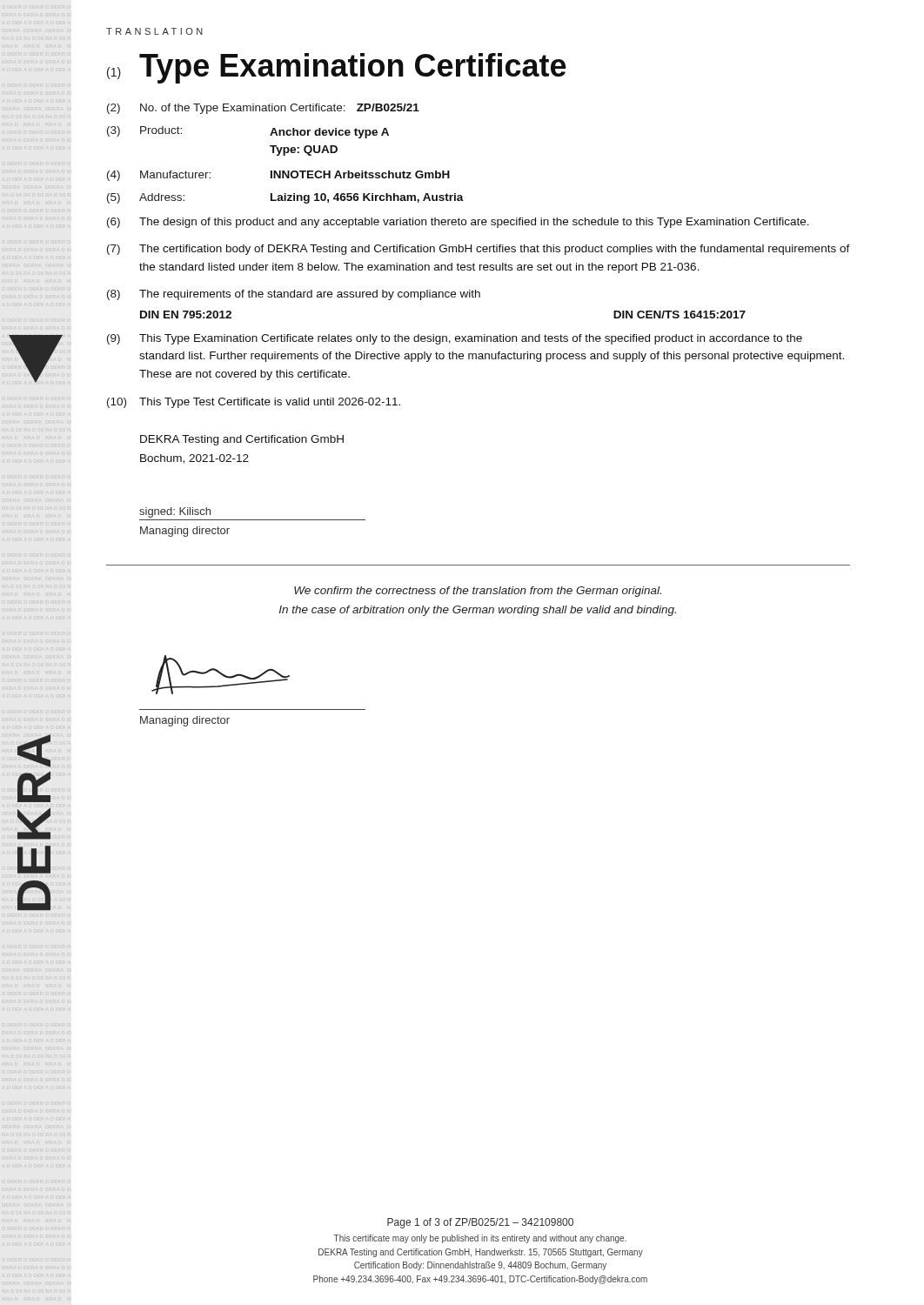This screenshot has height=1305, width=924.
Task: Where is the passage that starts "We confirm the correctness of the translation from"?
Action: (478, 600)
